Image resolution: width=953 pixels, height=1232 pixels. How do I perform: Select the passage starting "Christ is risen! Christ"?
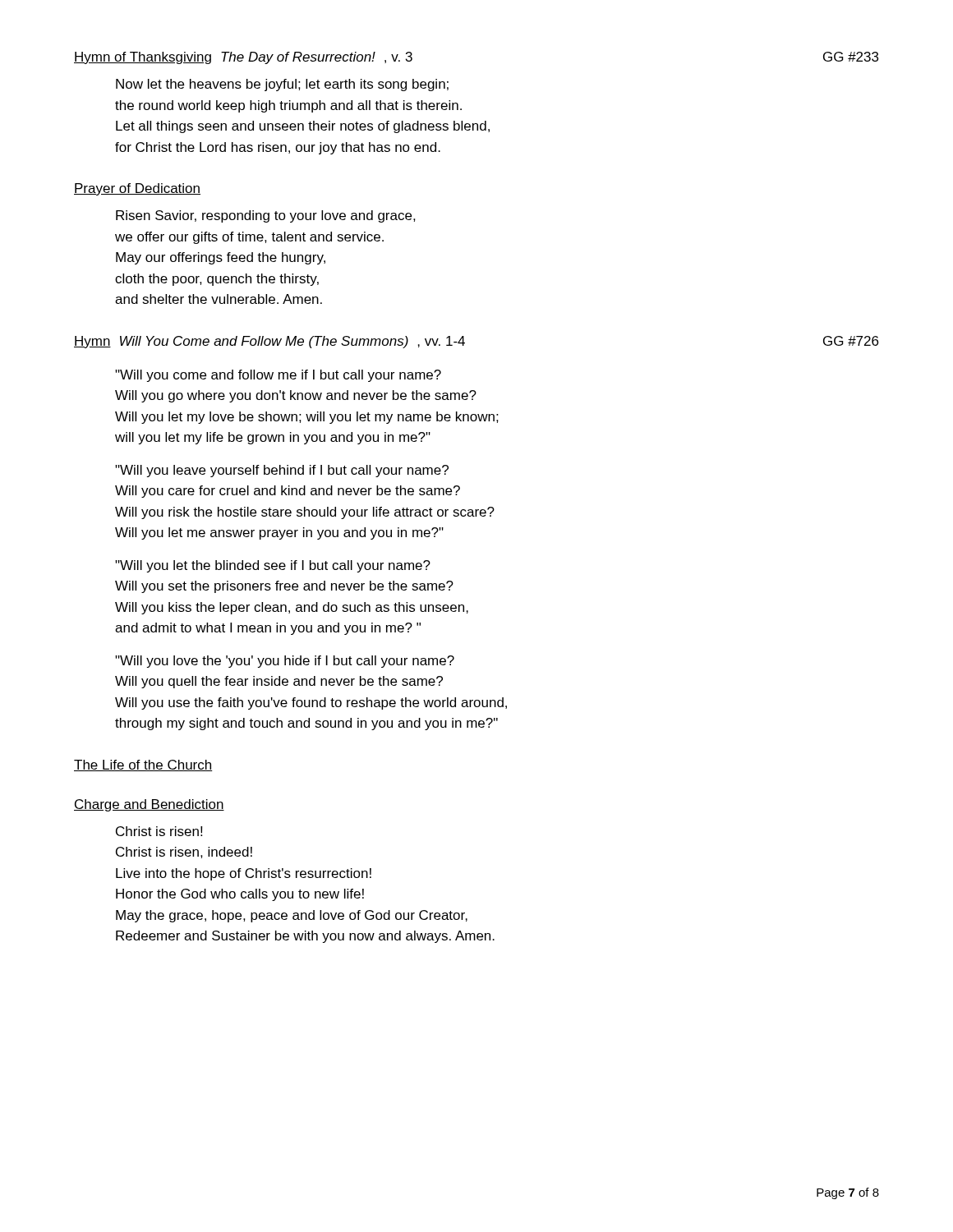pyautogui.click(x=159, y=831)
